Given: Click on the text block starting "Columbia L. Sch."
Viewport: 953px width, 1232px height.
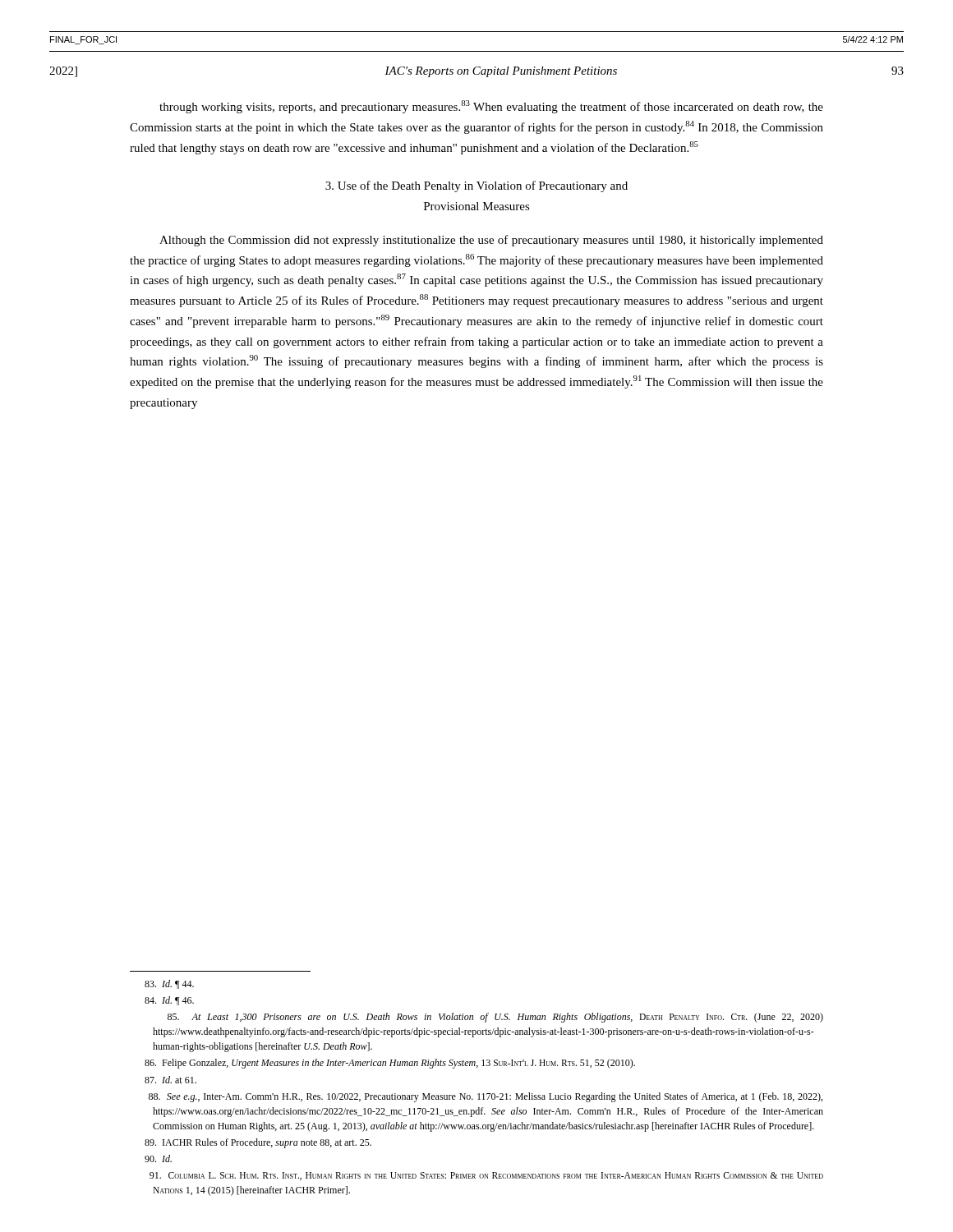Looking at the screenshot, I should click(476, 1182).
